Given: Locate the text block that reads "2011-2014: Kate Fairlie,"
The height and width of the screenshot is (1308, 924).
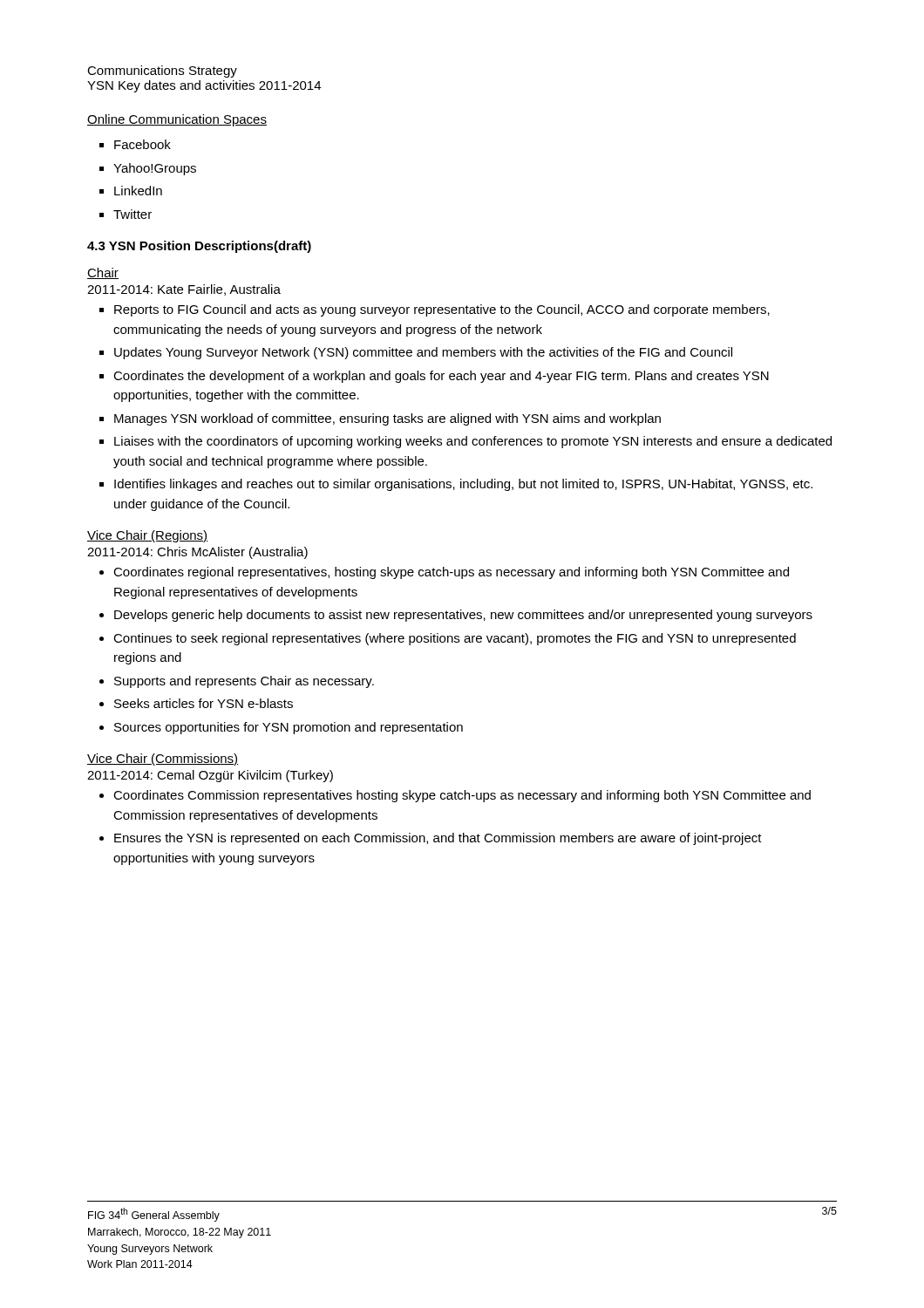Looking at the screenshot, I should coord(184,289).
